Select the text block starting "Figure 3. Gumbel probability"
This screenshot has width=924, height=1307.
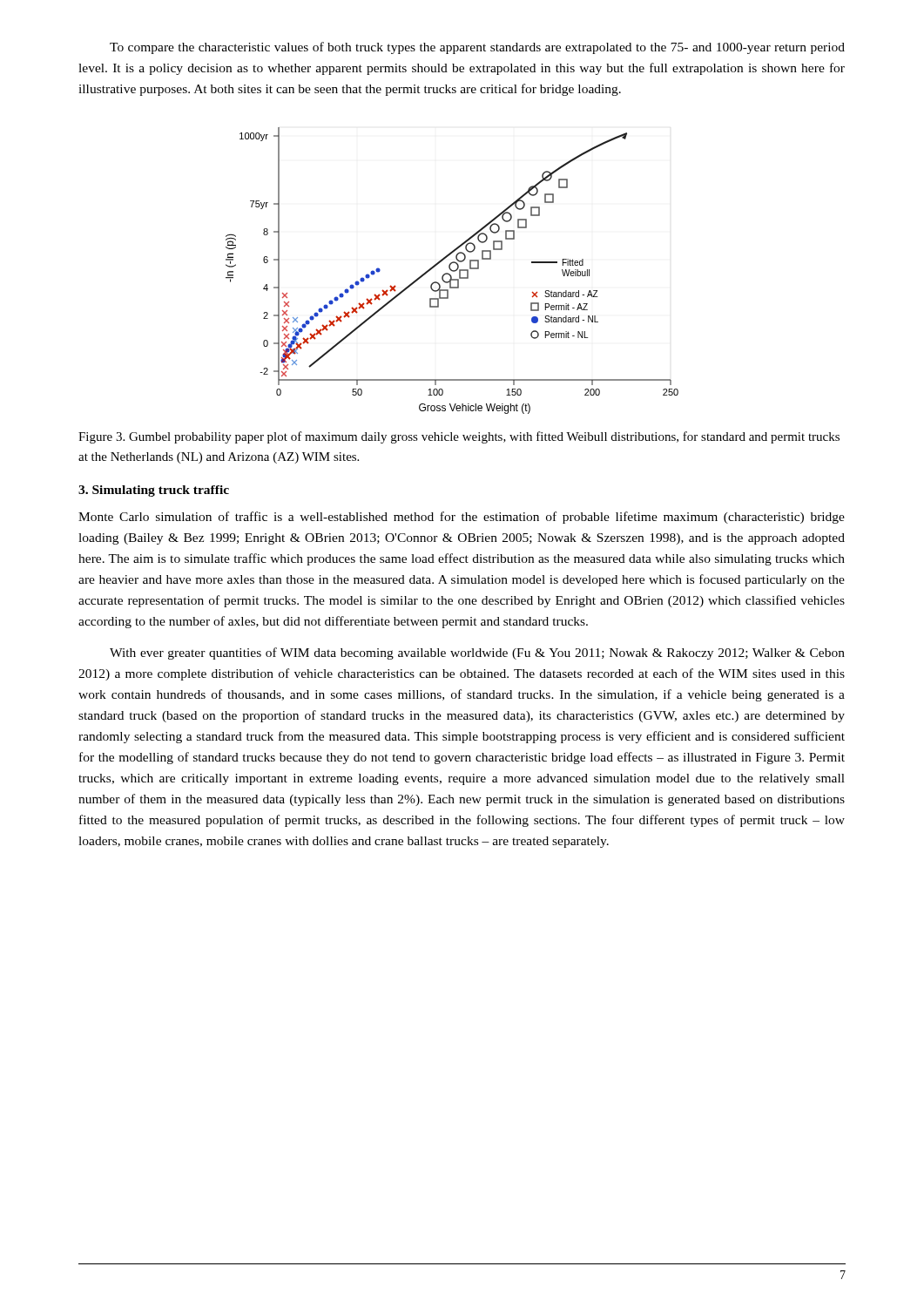coord(459,446)
